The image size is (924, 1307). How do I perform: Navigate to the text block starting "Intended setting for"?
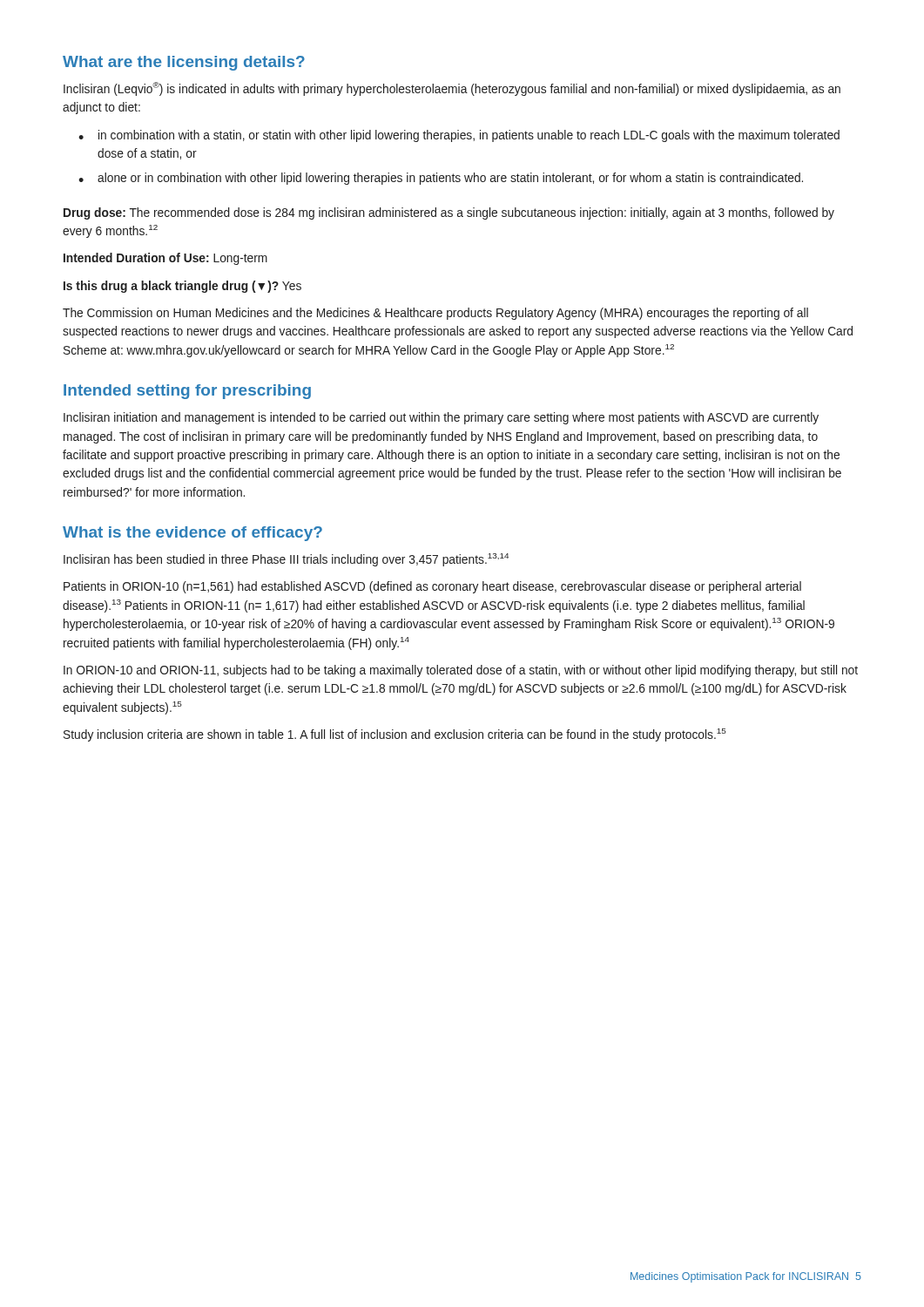[x=187, y=390]
